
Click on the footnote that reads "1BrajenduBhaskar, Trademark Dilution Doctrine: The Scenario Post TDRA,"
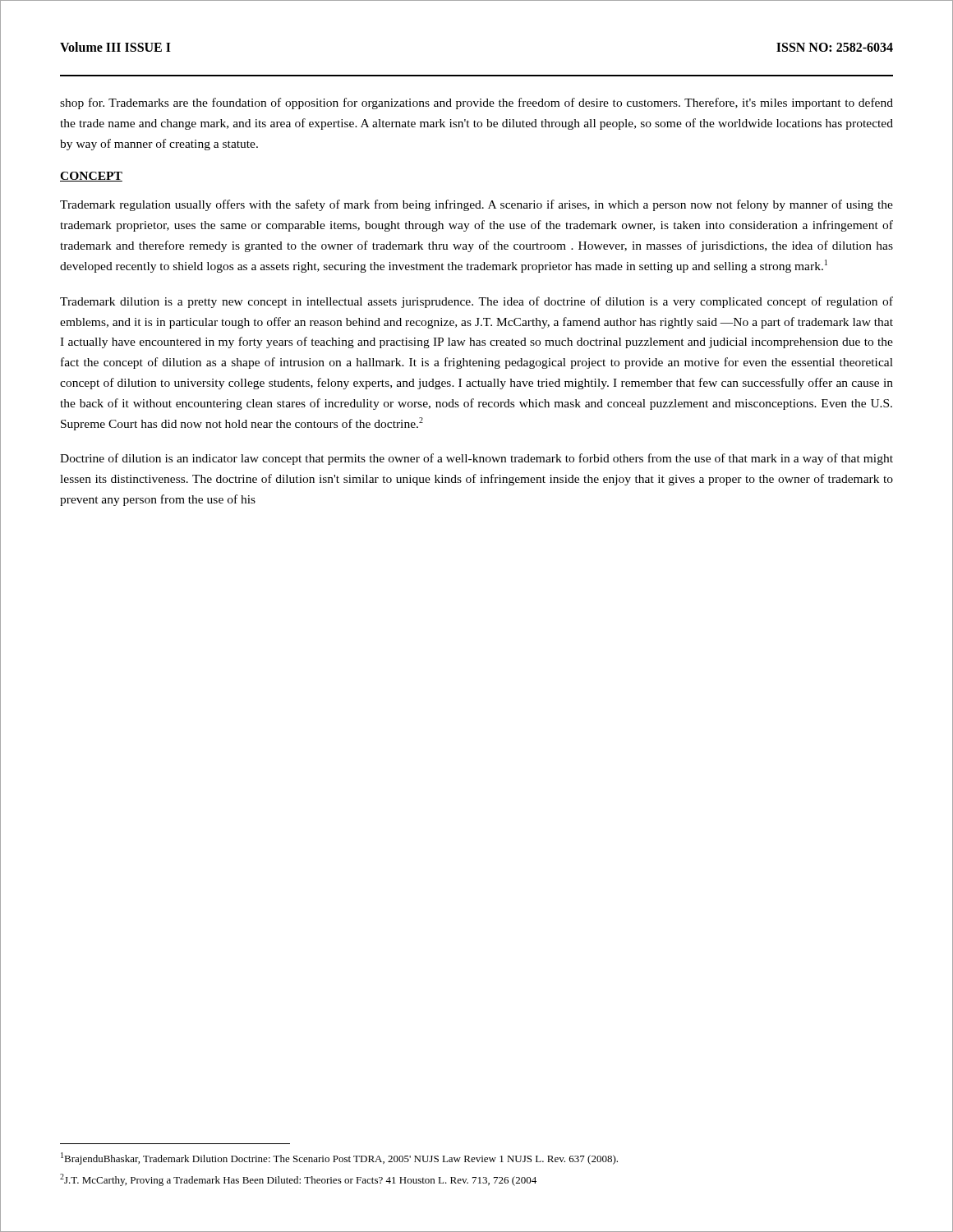tap(339, 1158)
